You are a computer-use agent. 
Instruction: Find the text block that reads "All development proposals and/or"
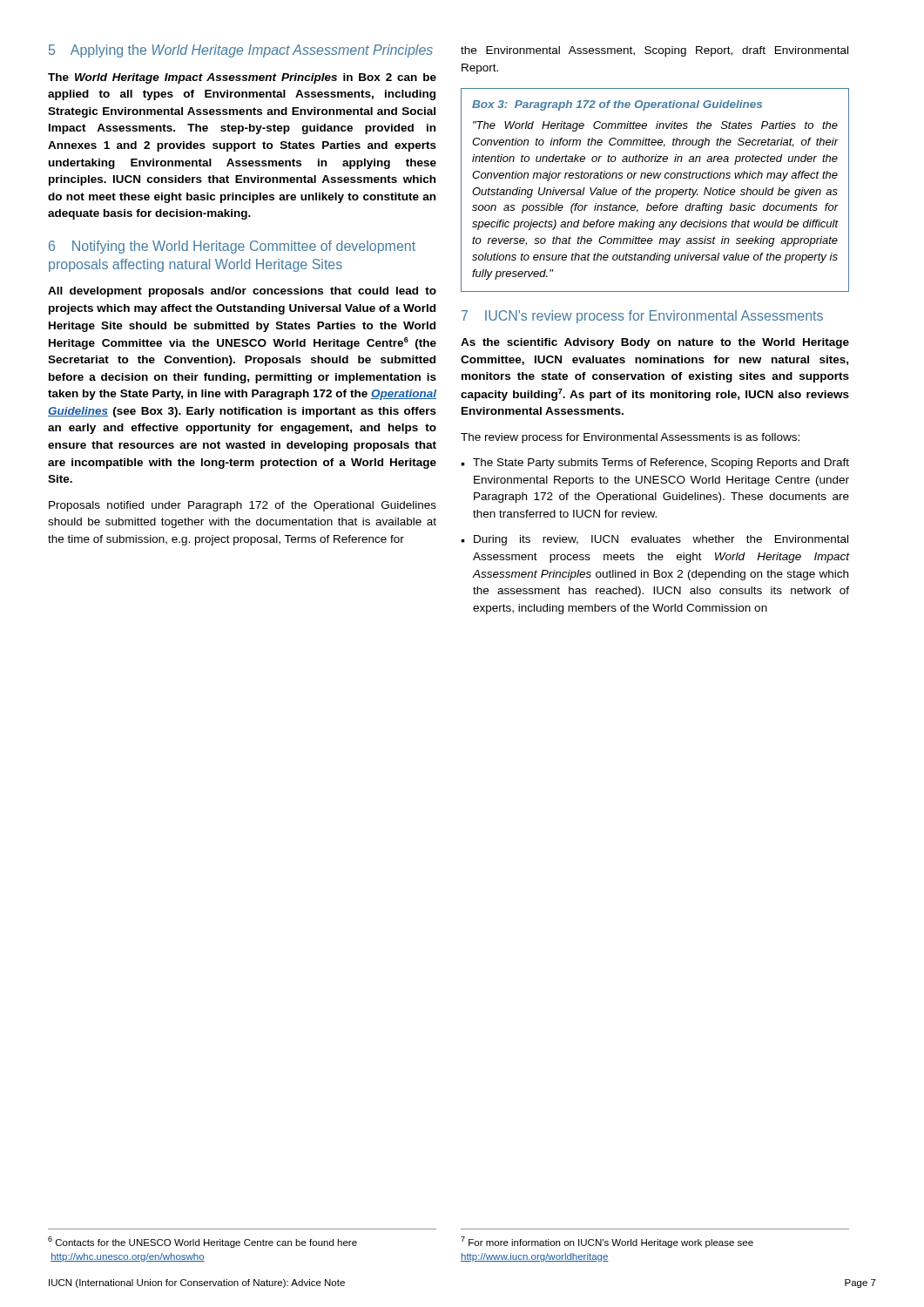[x=242, y=385]
